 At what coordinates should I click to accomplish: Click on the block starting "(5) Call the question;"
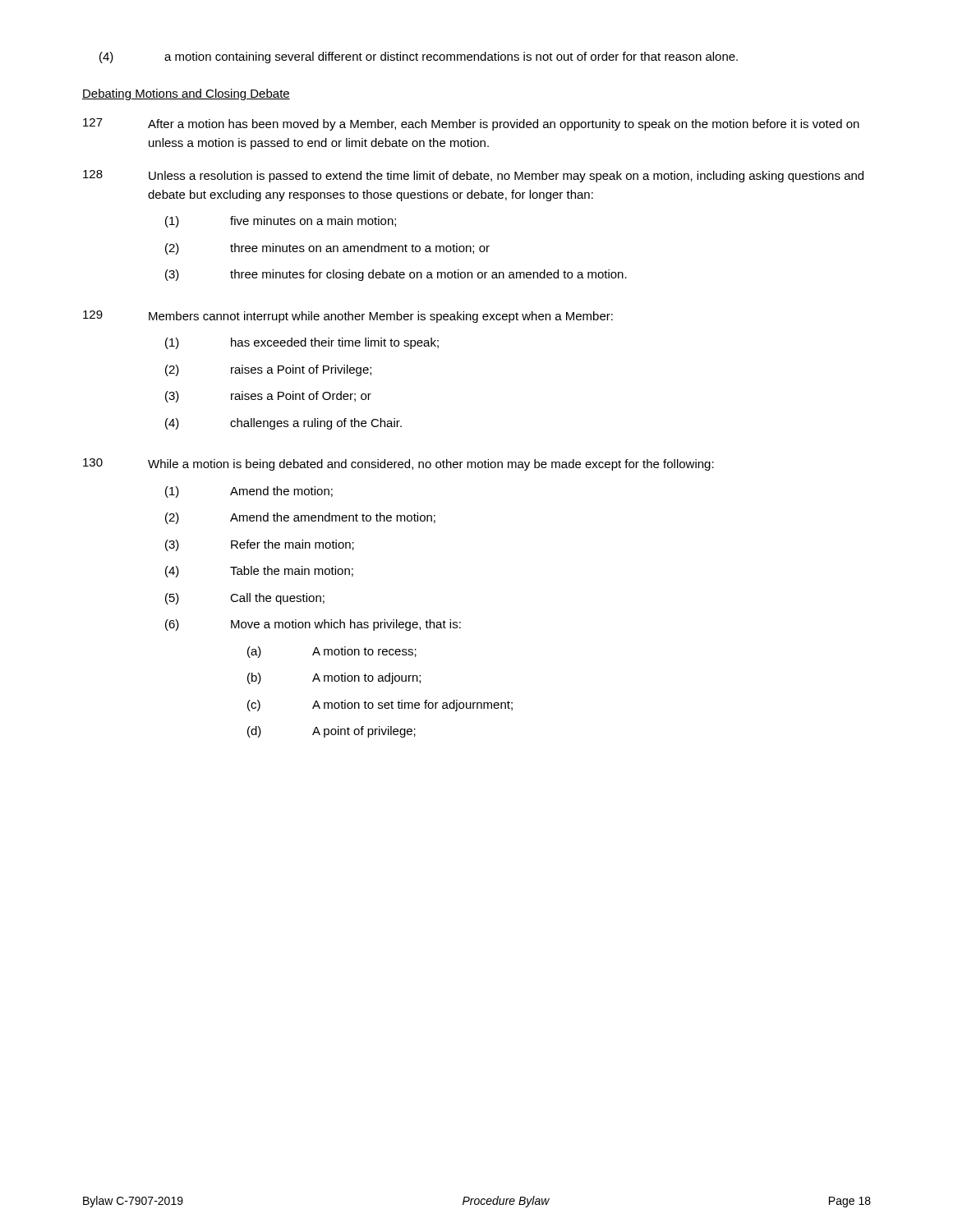(x=245, y=599)
